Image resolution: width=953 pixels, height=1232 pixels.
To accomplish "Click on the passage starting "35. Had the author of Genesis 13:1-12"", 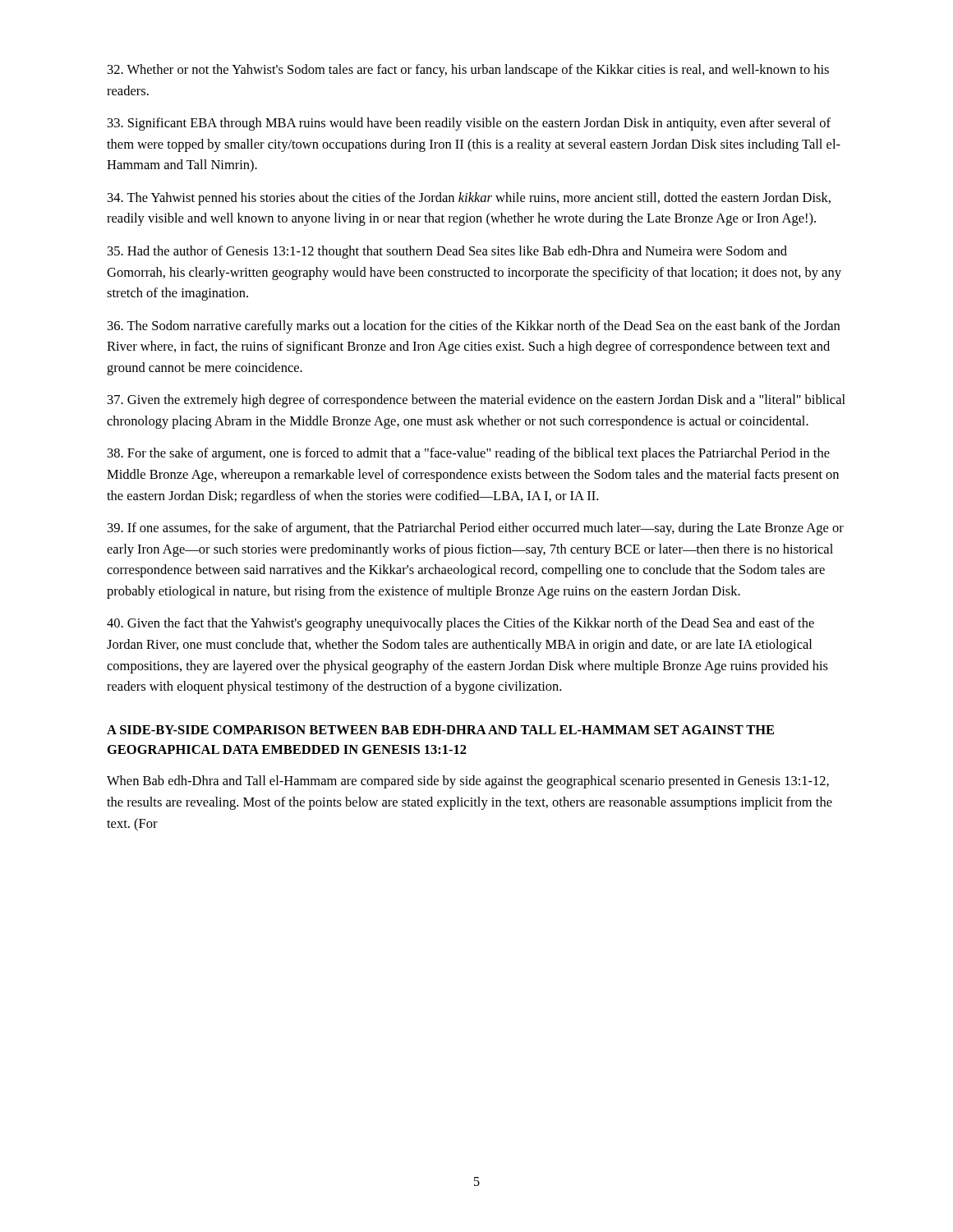I will coord(476,272).
